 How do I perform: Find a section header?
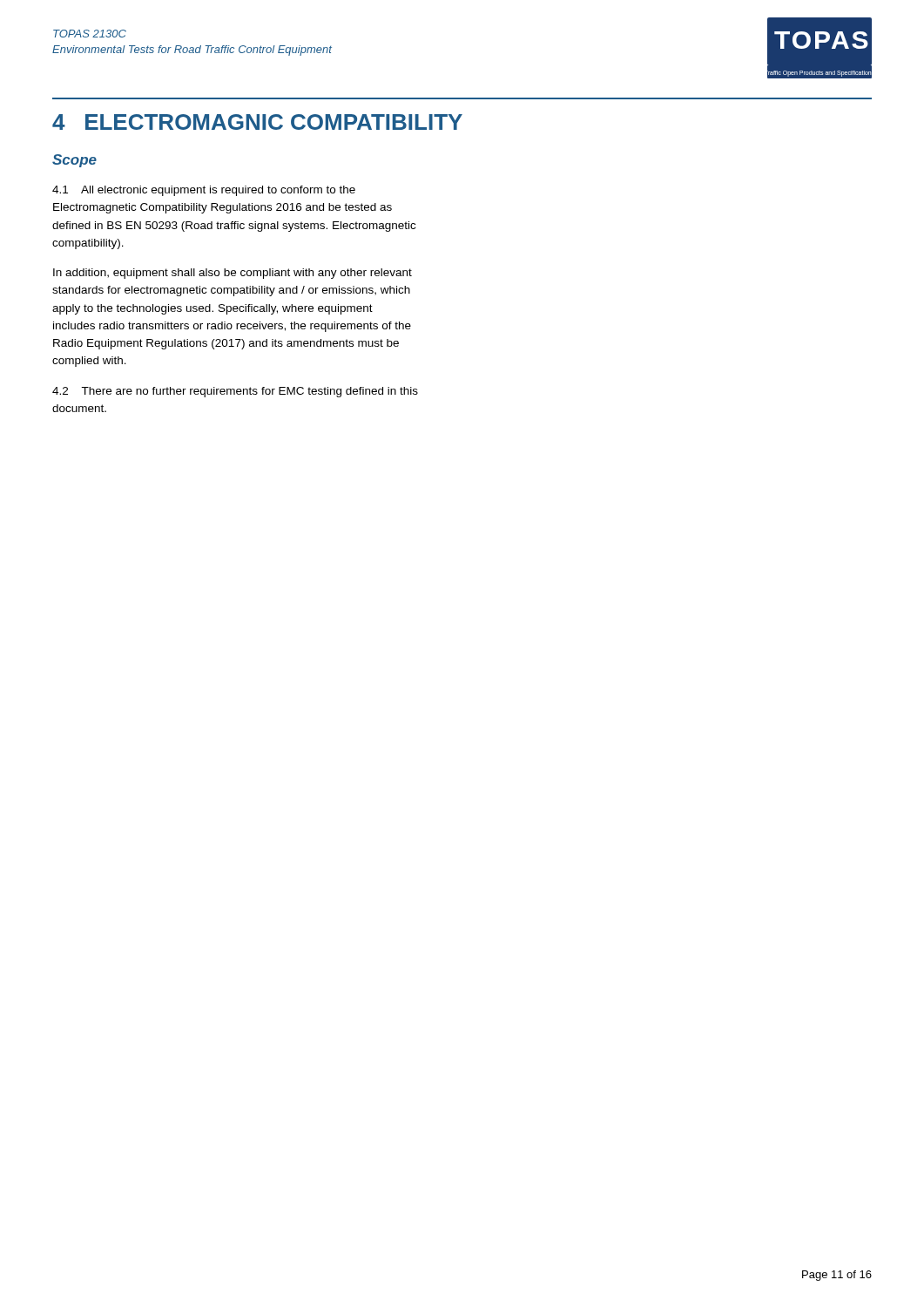coord(74,160)
